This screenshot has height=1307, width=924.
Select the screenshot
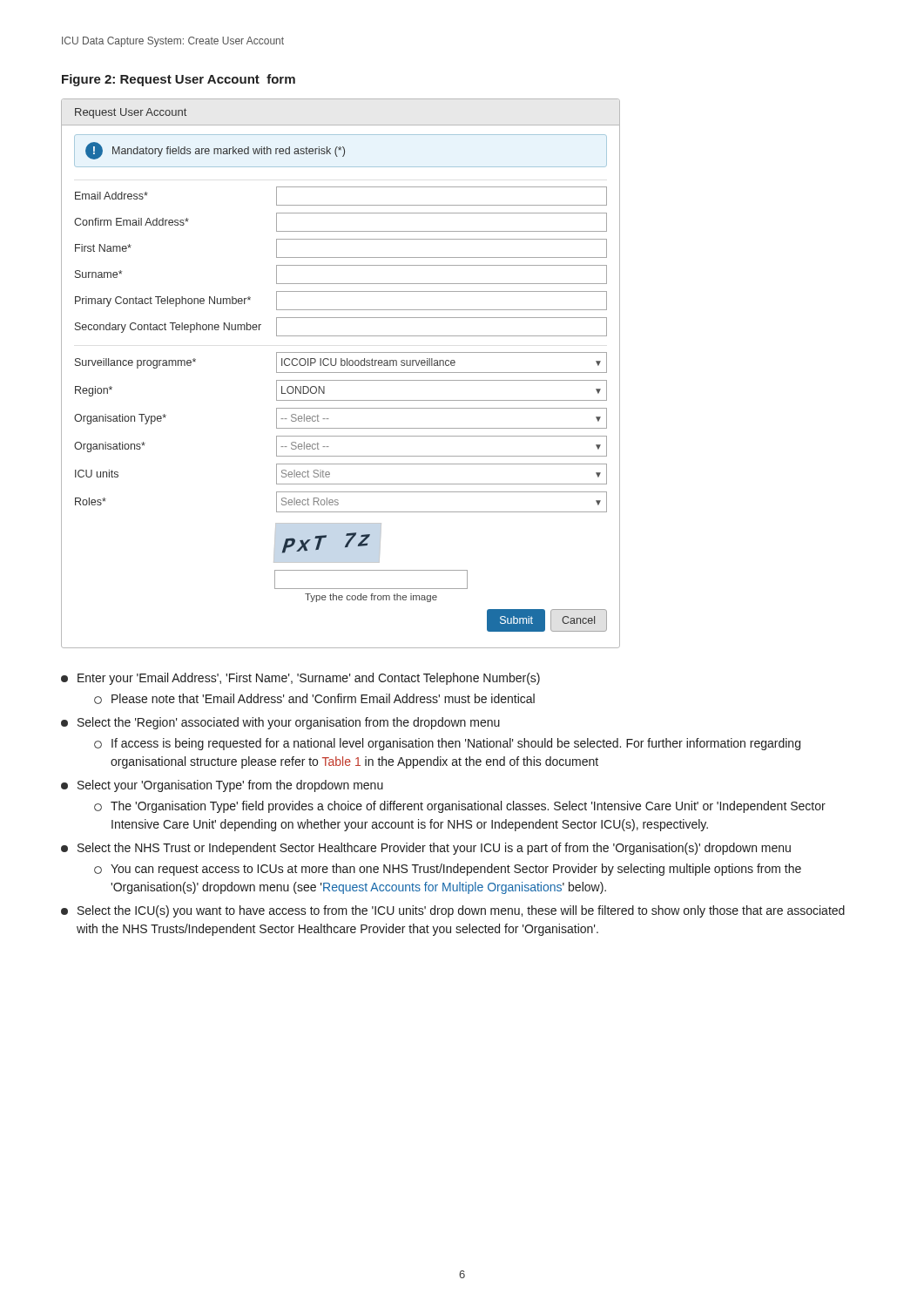tap(462, 373)
